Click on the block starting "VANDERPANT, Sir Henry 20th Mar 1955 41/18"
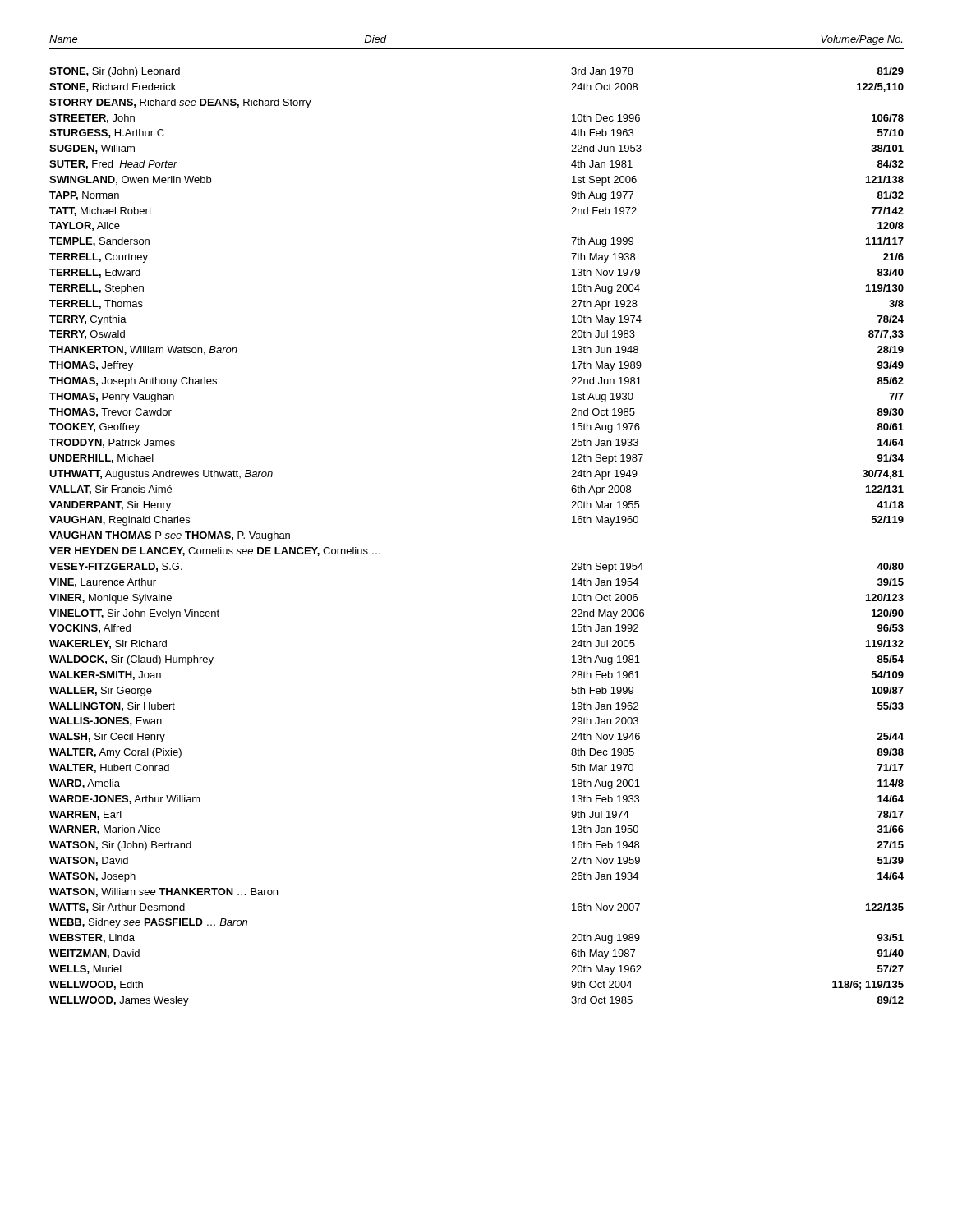This screenshot has width=953, height=1232. pos(115,506)
